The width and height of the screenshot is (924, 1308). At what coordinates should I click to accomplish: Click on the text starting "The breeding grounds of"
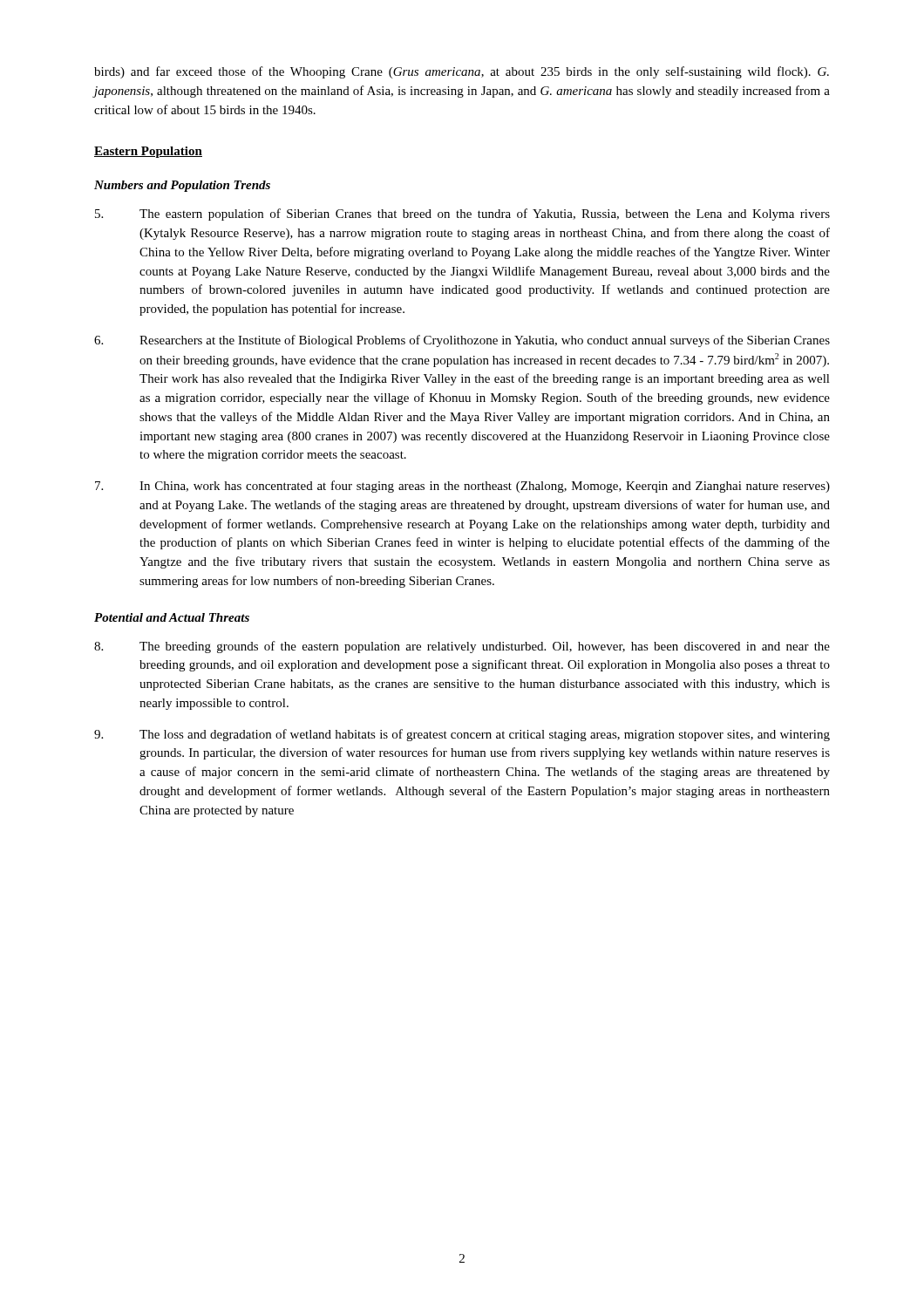pyautogui.click(x=462, y=675)
